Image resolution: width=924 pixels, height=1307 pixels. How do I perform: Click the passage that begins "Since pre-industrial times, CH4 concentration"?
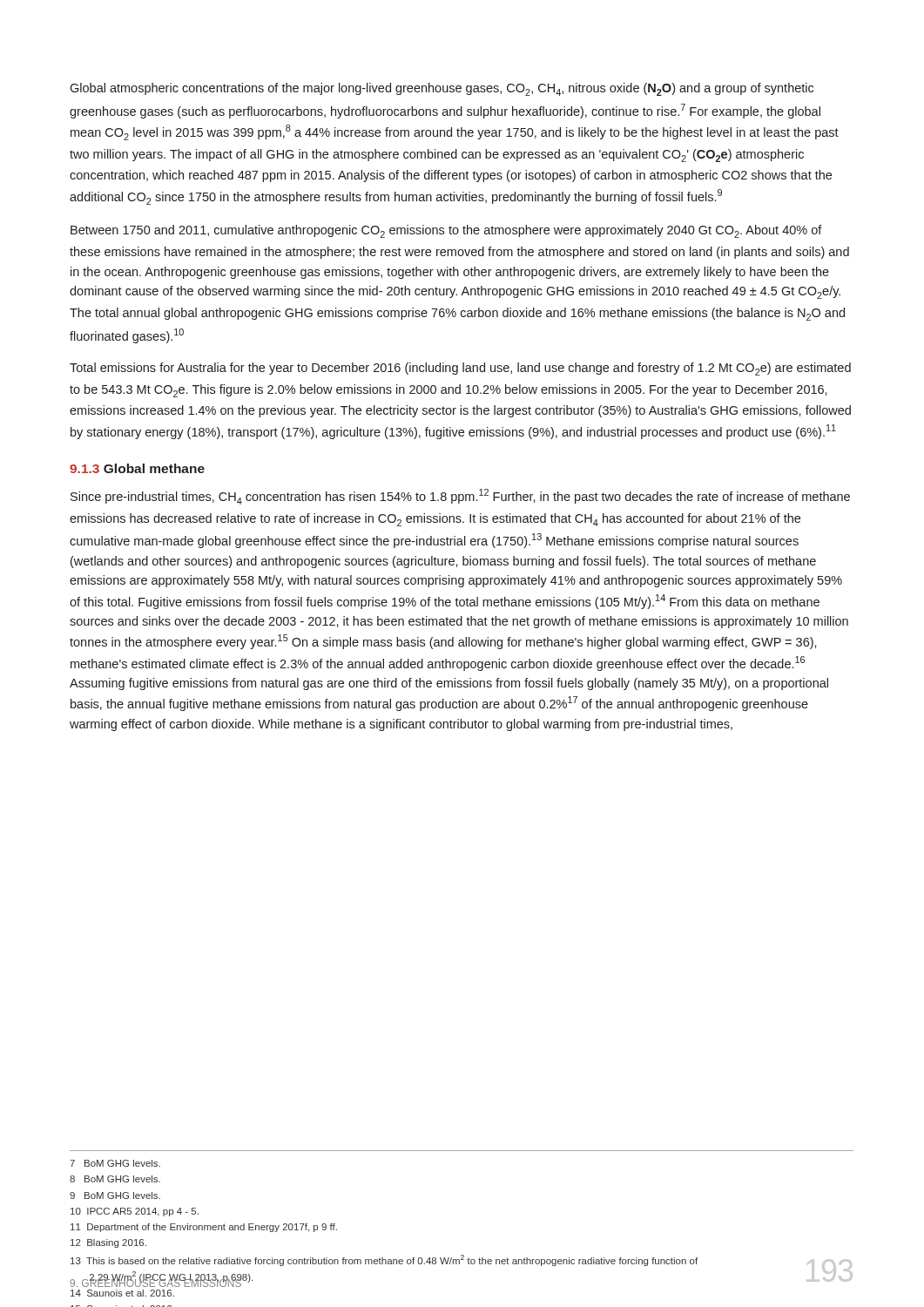tap(460, 609)
